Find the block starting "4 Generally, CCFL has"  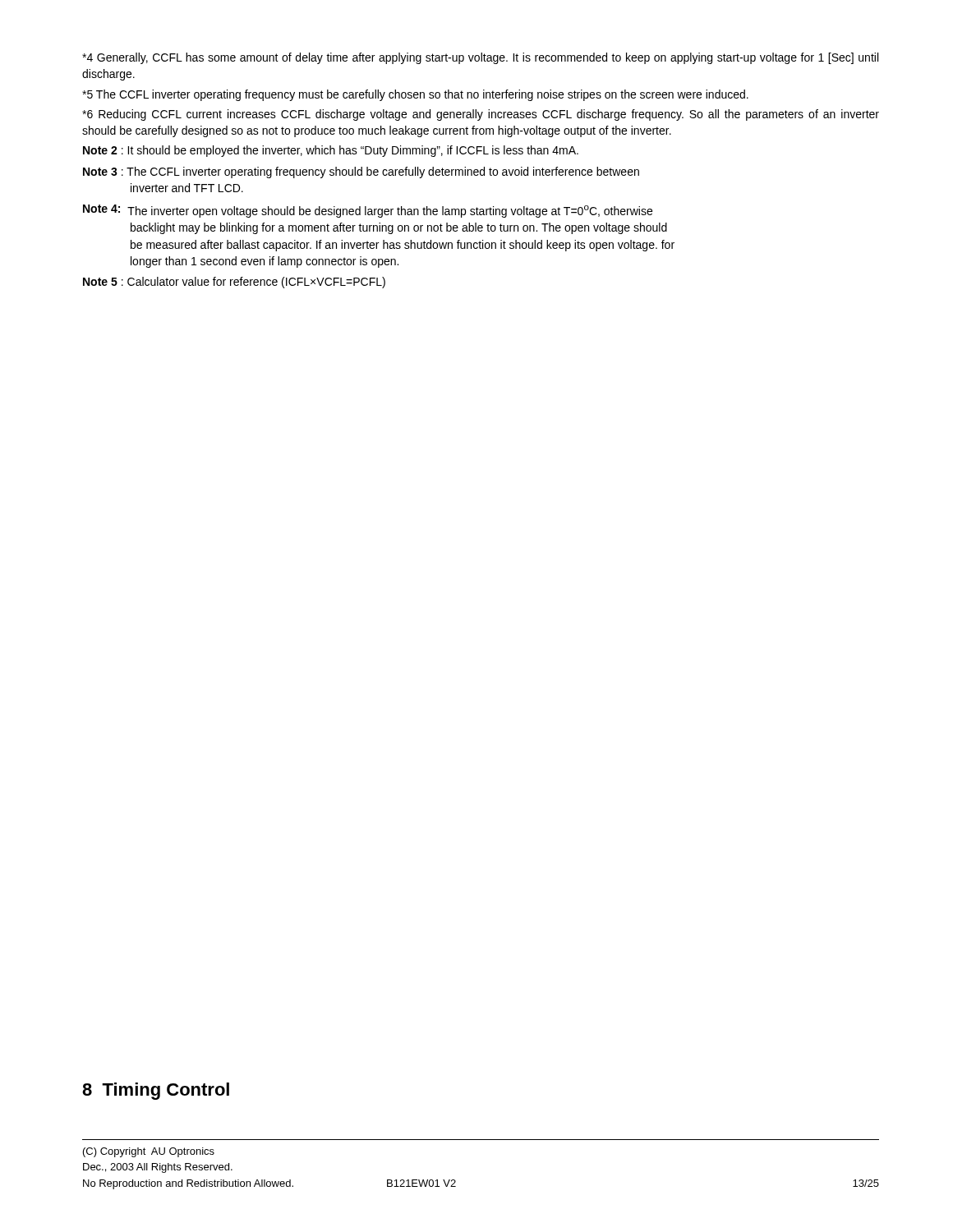481,66
